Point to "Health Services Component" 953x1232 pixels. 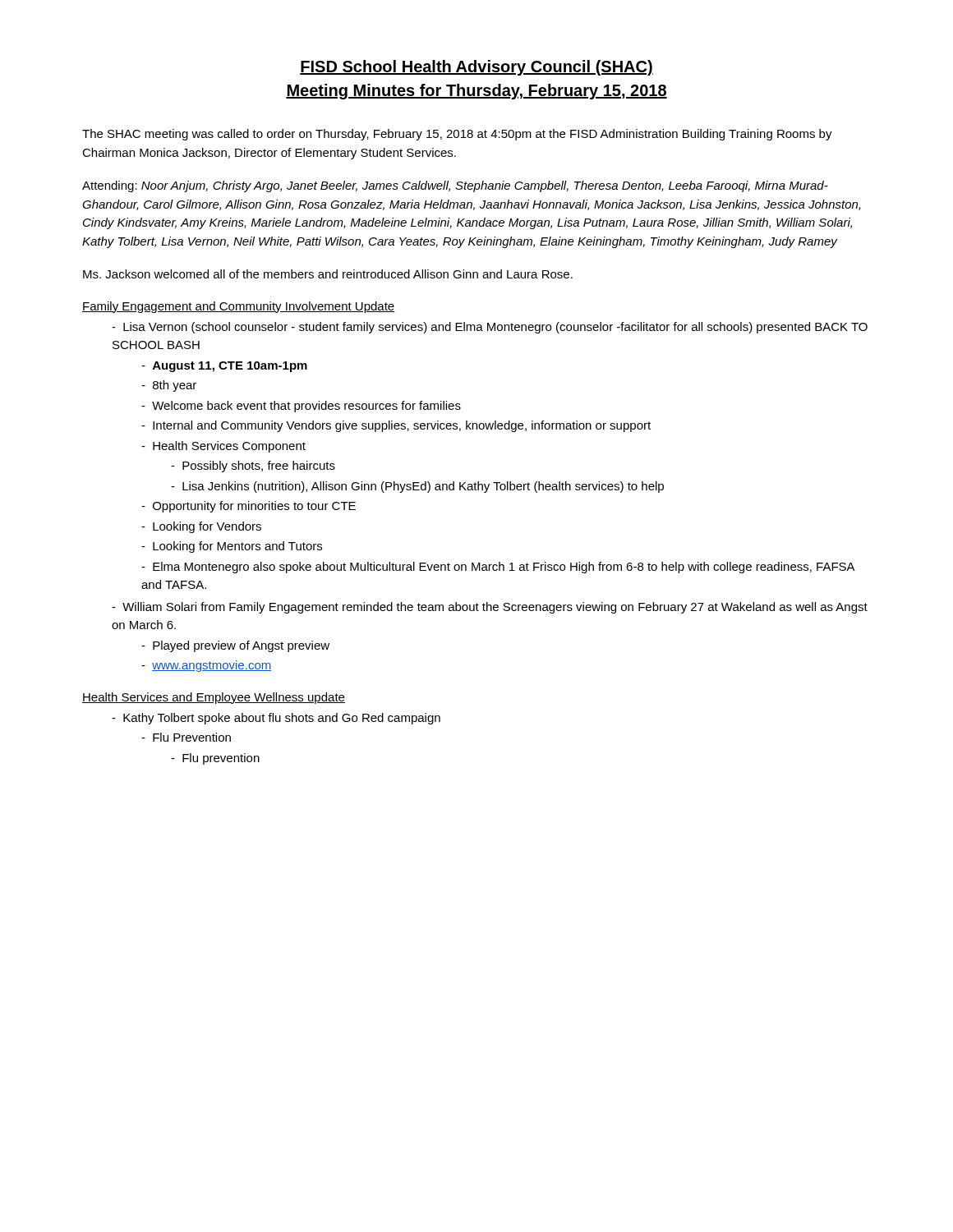click(223, 445)
